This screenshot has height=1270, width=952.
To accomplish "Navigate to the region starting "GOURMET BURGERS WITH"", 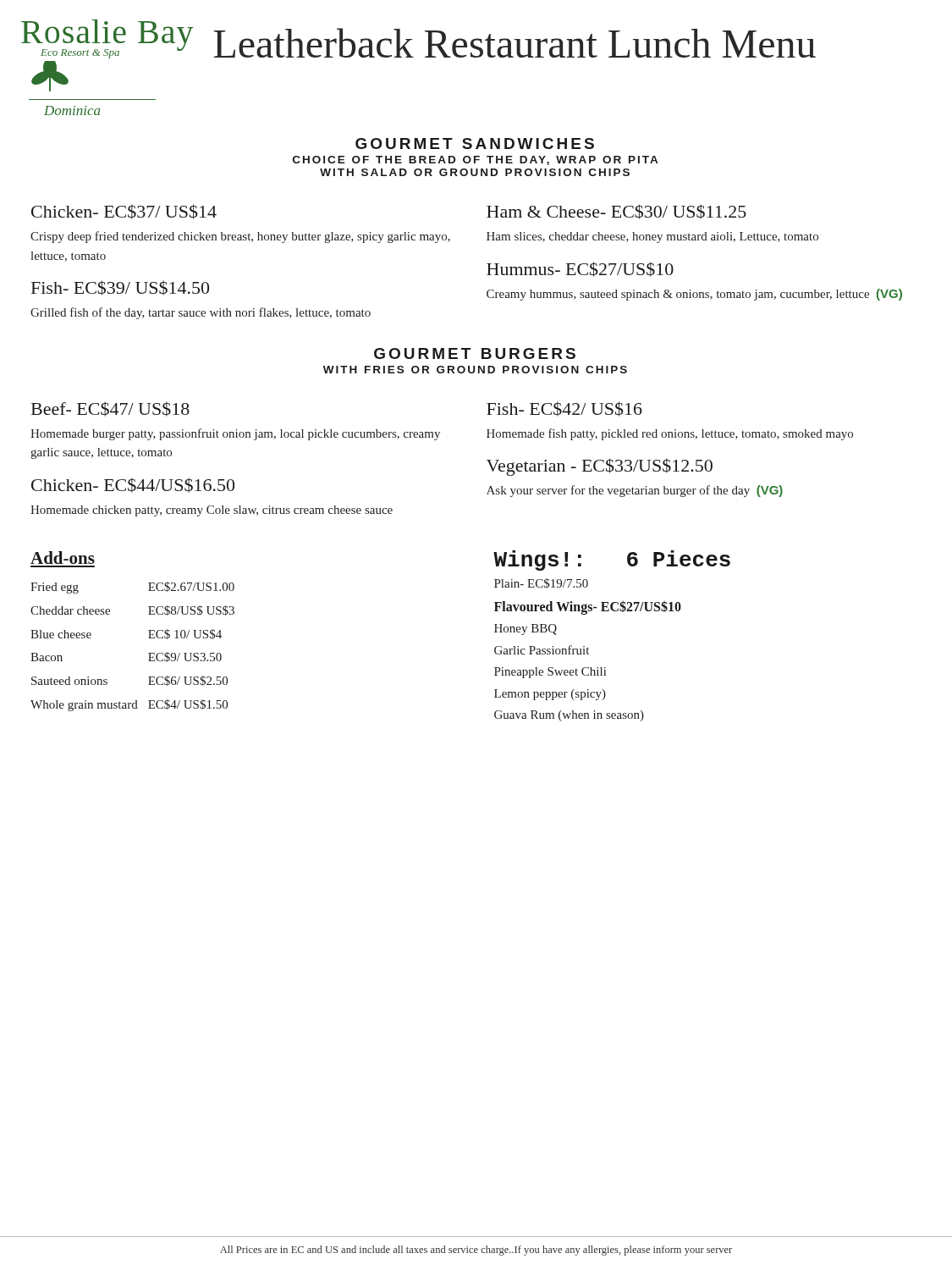I will [476, 360].
